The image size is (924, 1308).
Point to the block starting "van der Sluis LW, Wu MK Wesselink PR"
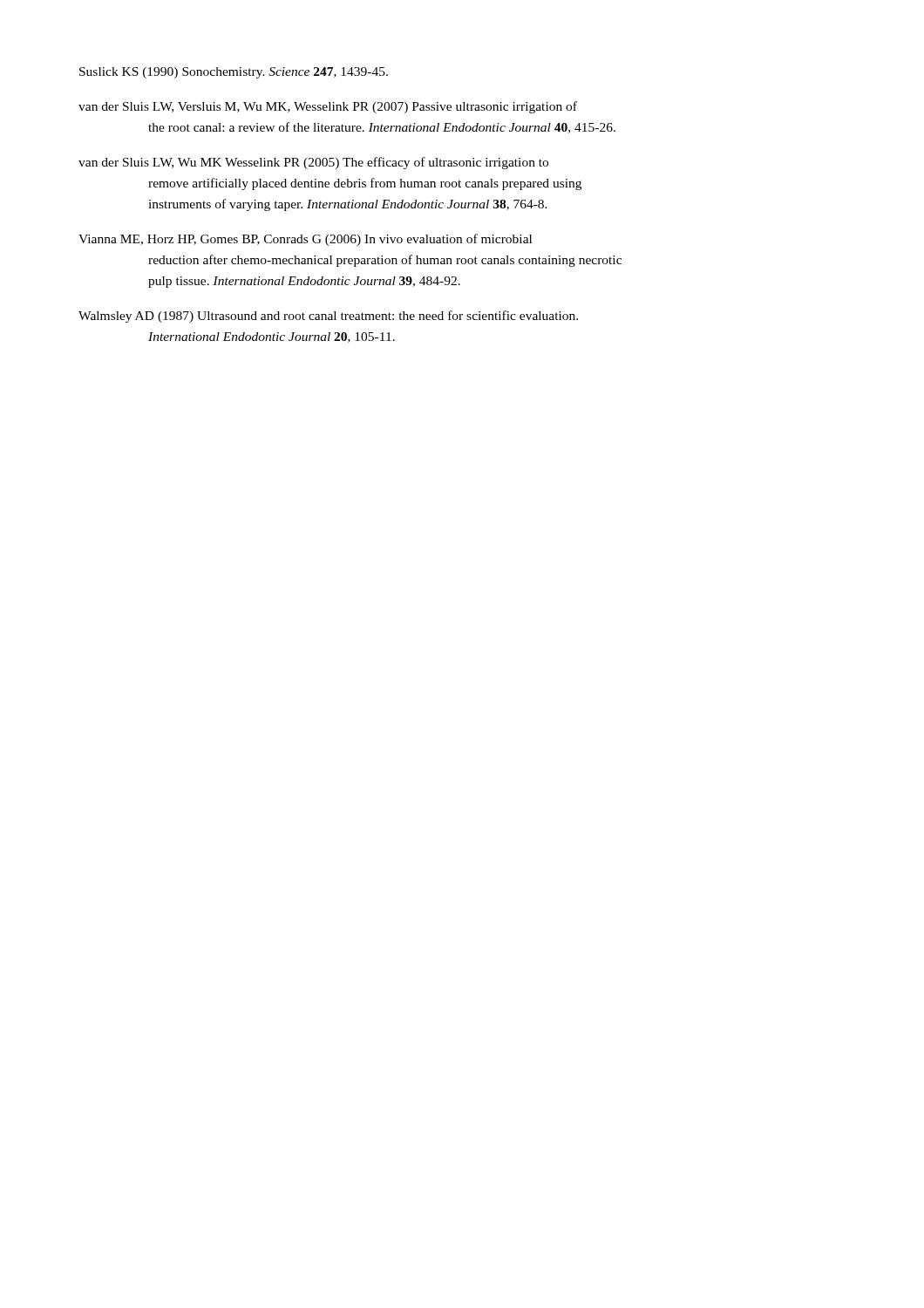point(458,183)
